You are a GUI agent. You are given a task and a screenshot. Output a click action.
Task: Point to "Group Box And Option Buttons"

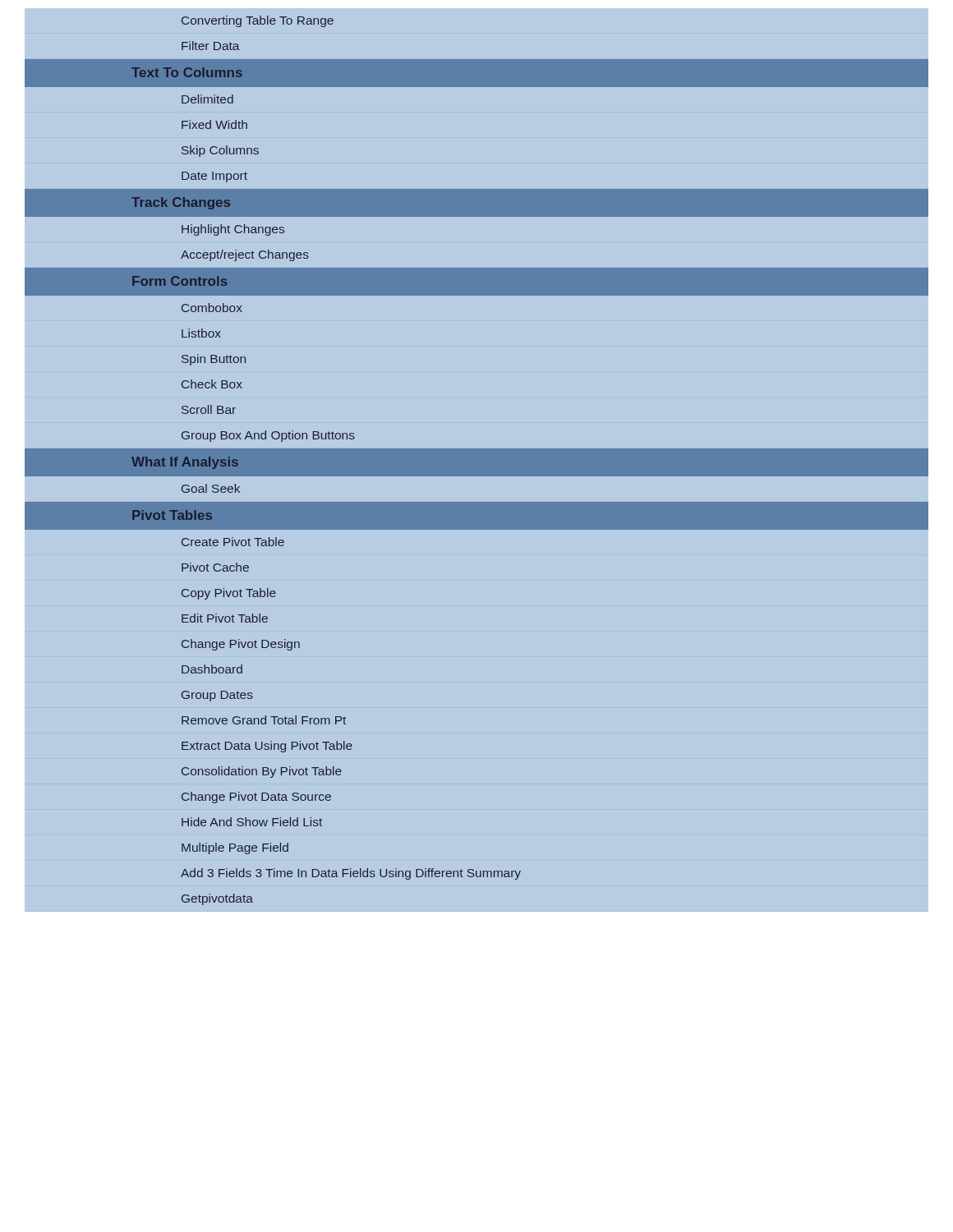click(x=268, y=435)
